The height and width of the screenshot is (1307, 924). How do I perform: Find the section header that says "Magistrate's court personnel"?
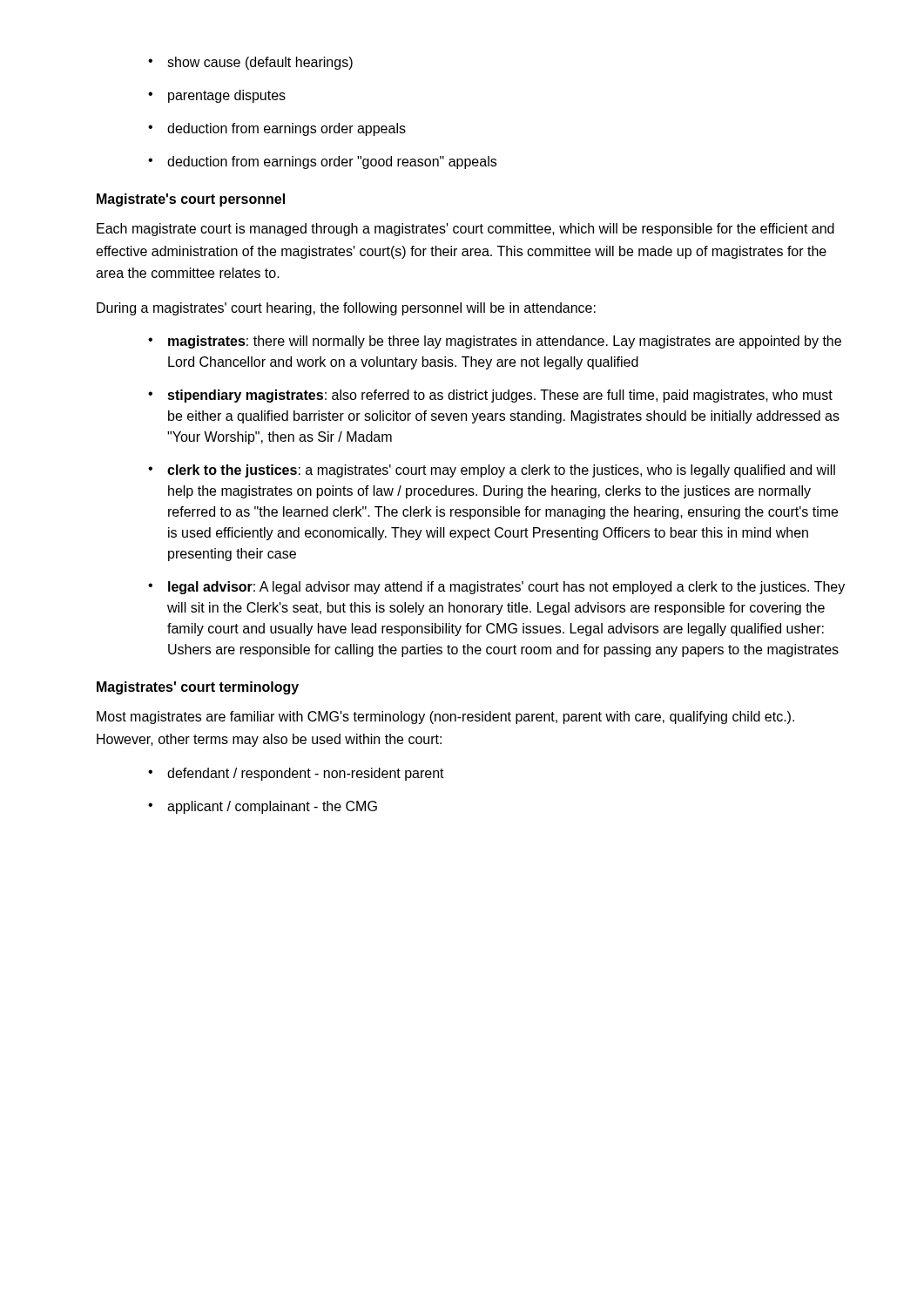tap(191, 199)
